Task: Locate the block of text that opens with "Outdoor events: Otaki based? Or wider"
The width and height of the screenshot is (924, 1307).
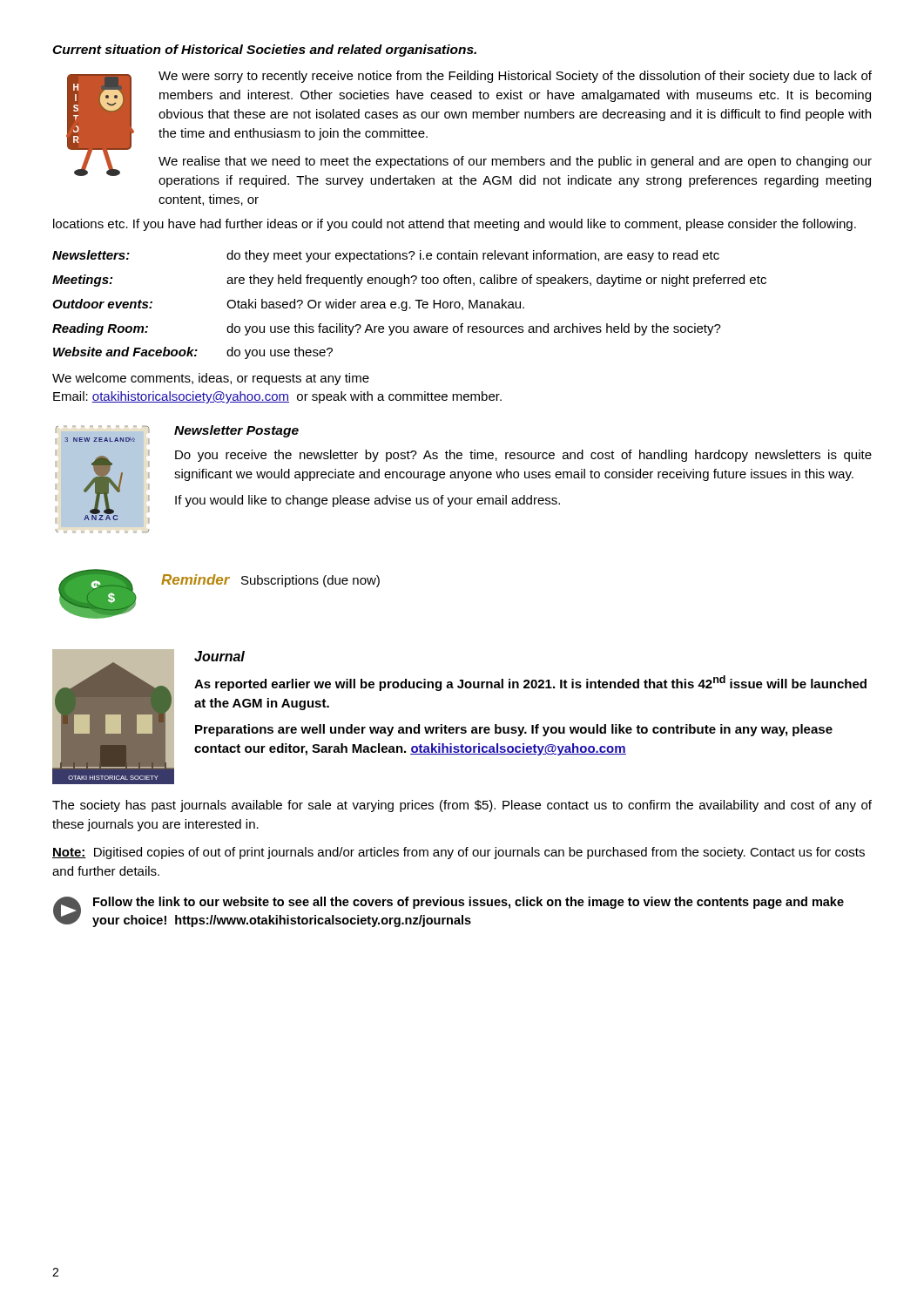Action: click(x=289, y=304)
